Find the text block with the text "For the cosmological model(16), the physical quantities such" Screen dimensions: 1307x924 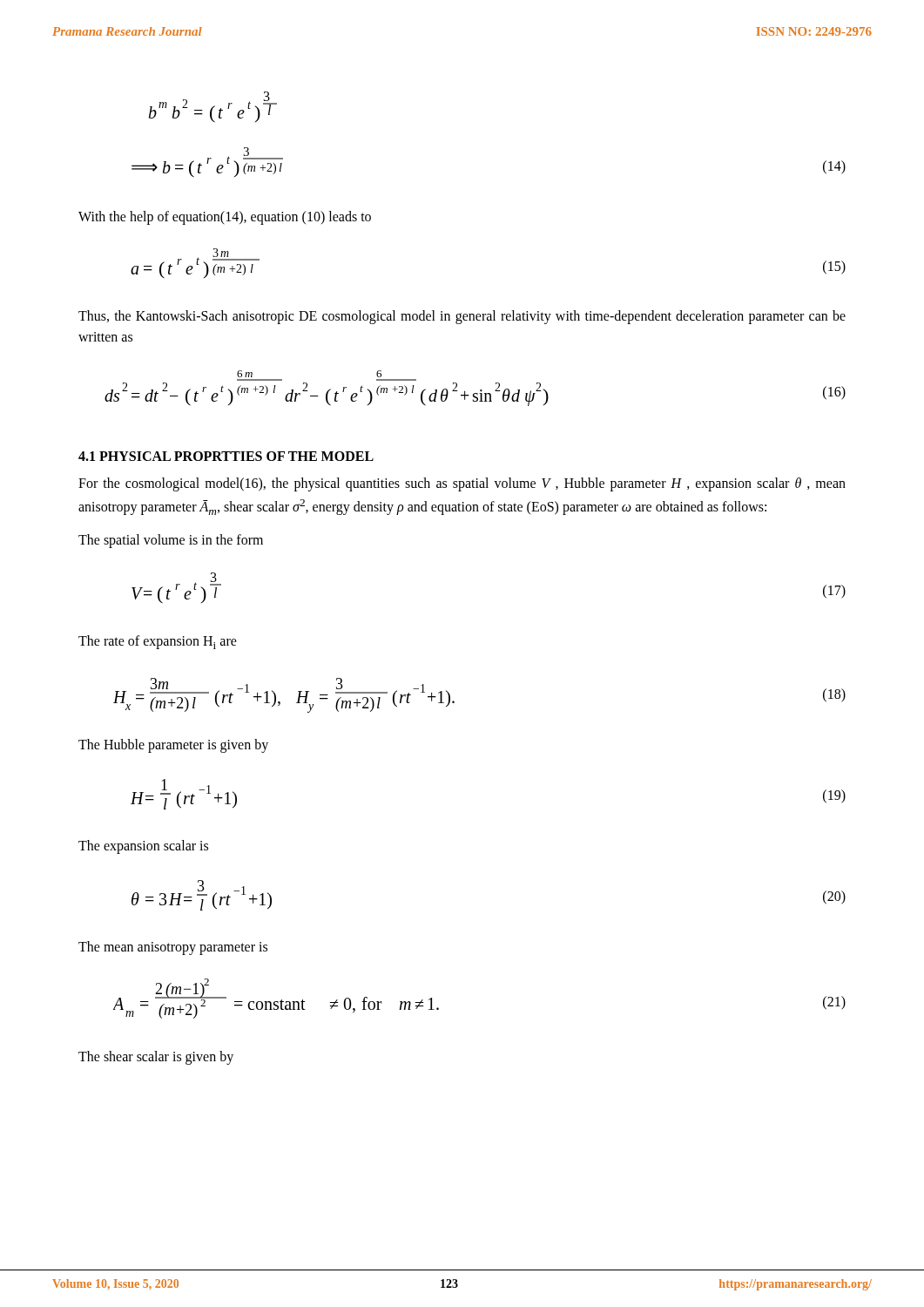(x=462, y=497)
